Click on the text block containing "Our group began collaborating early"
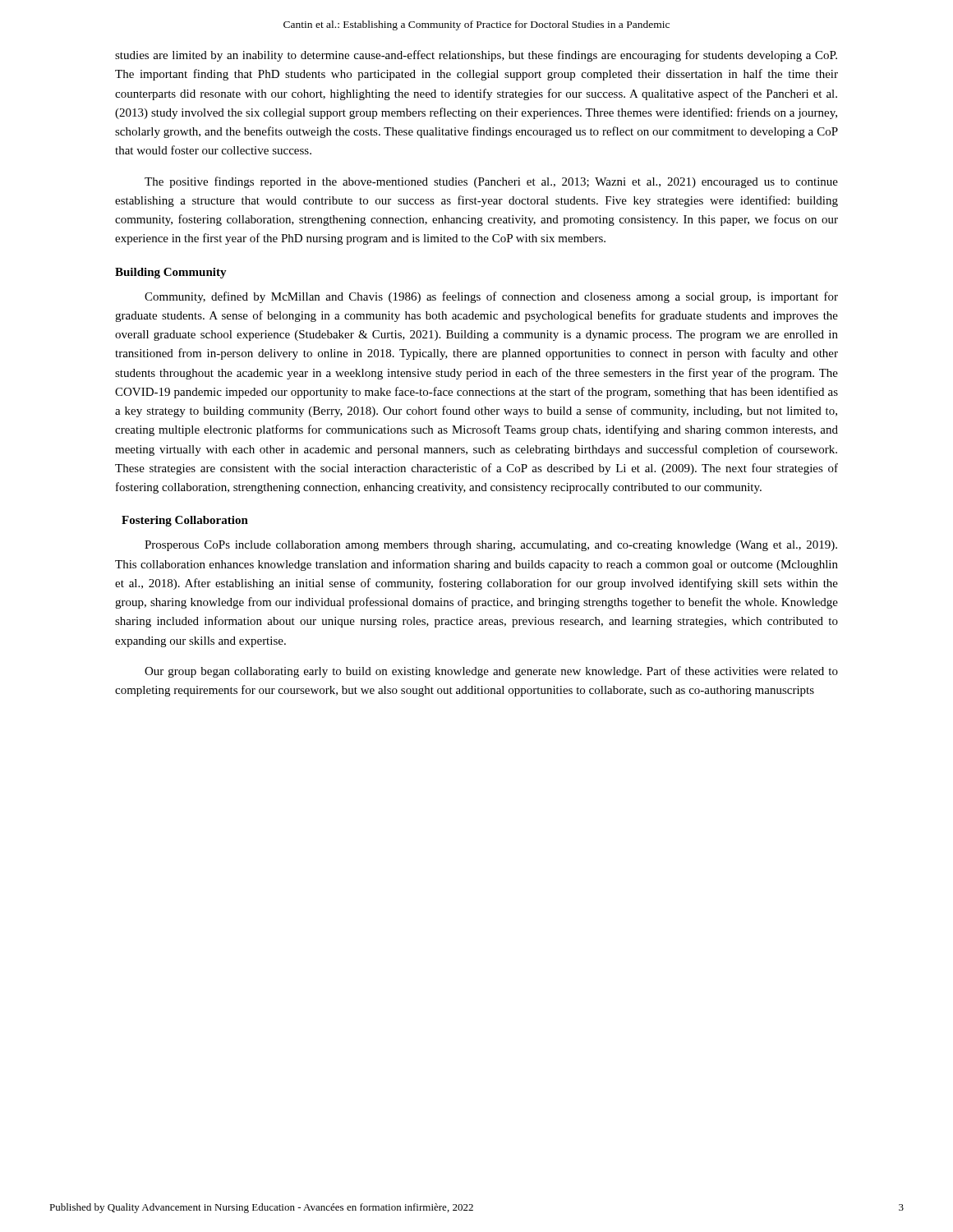 click(x=476, y=681)
